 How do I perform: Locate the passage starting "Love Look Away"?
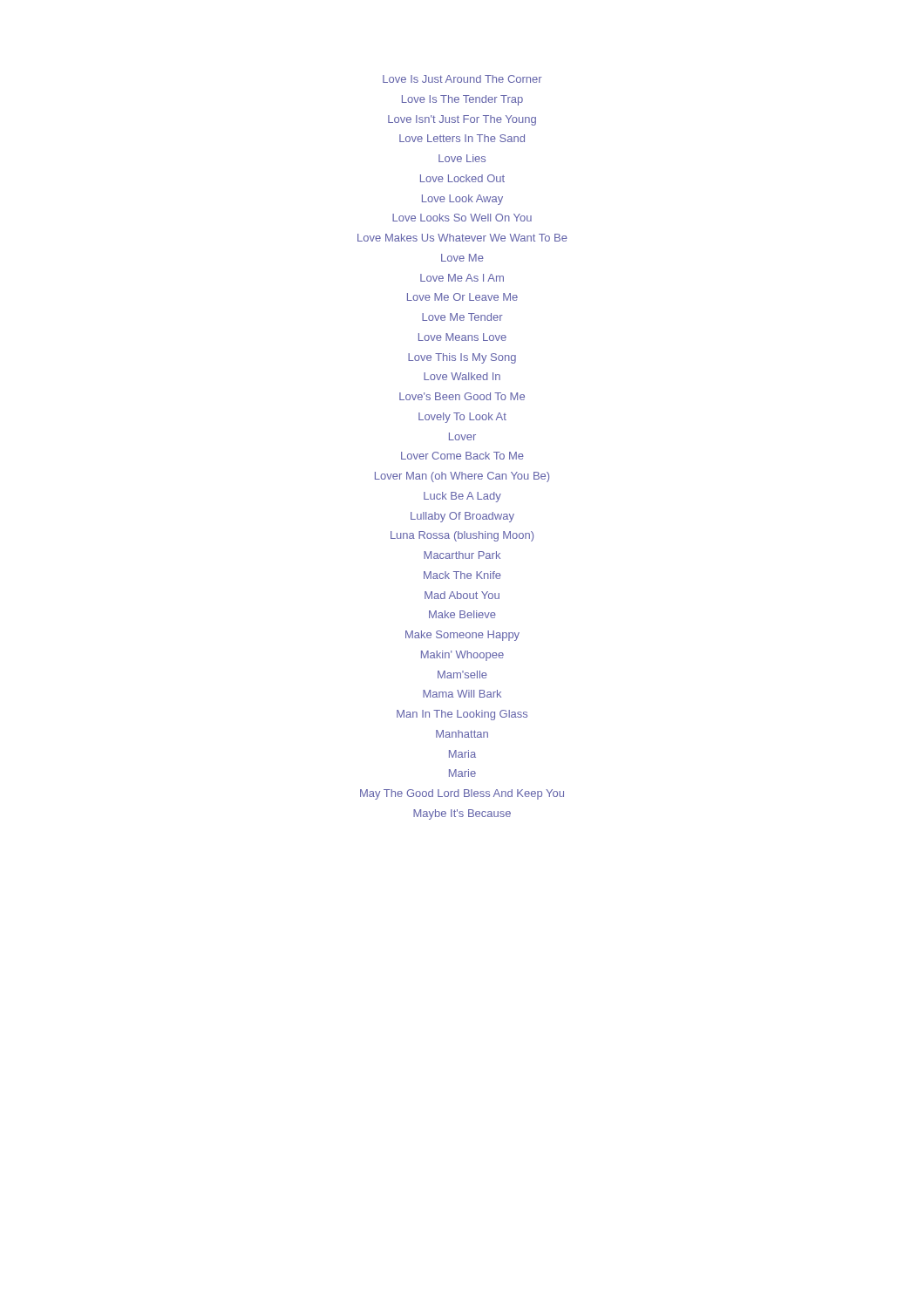[x=462, y=198]
